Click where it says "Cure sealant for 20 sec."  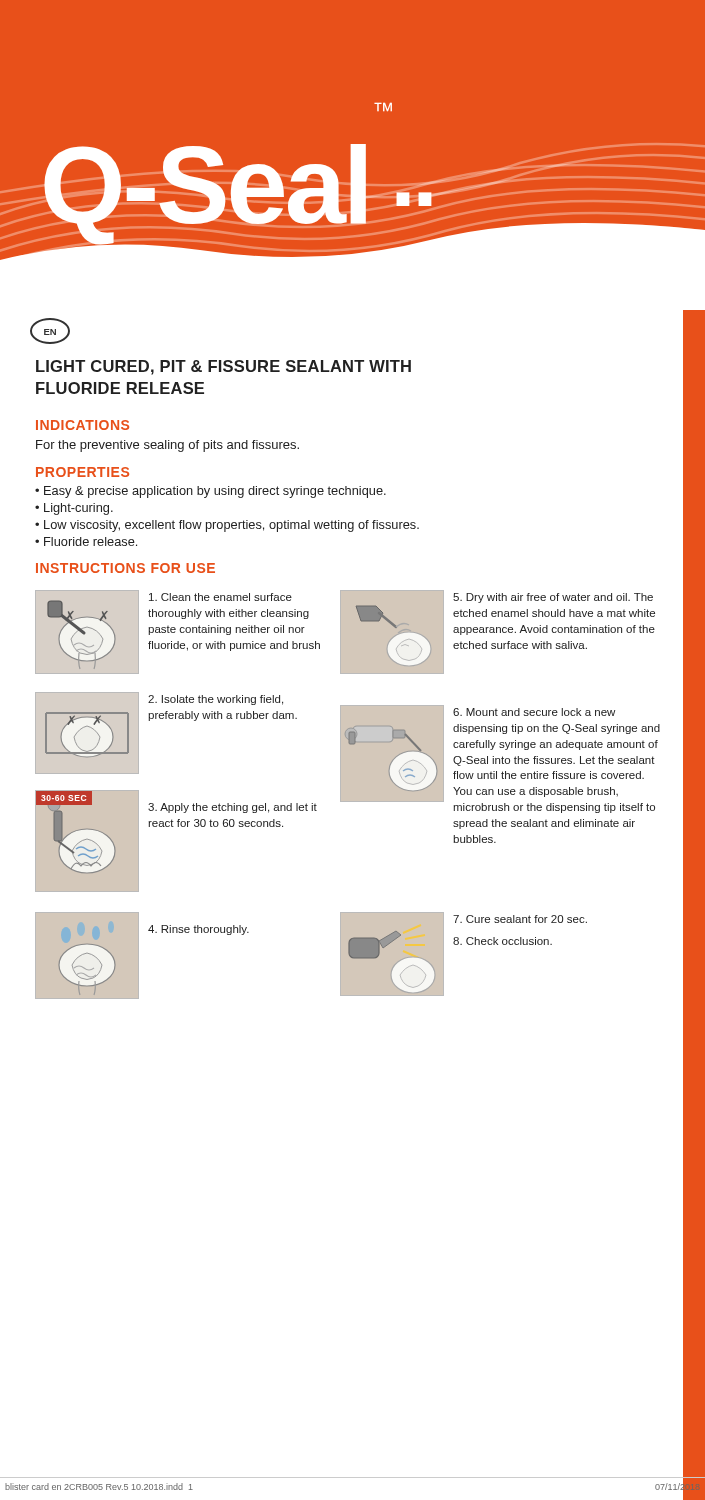pyautogui.click(x=520, y=919)
